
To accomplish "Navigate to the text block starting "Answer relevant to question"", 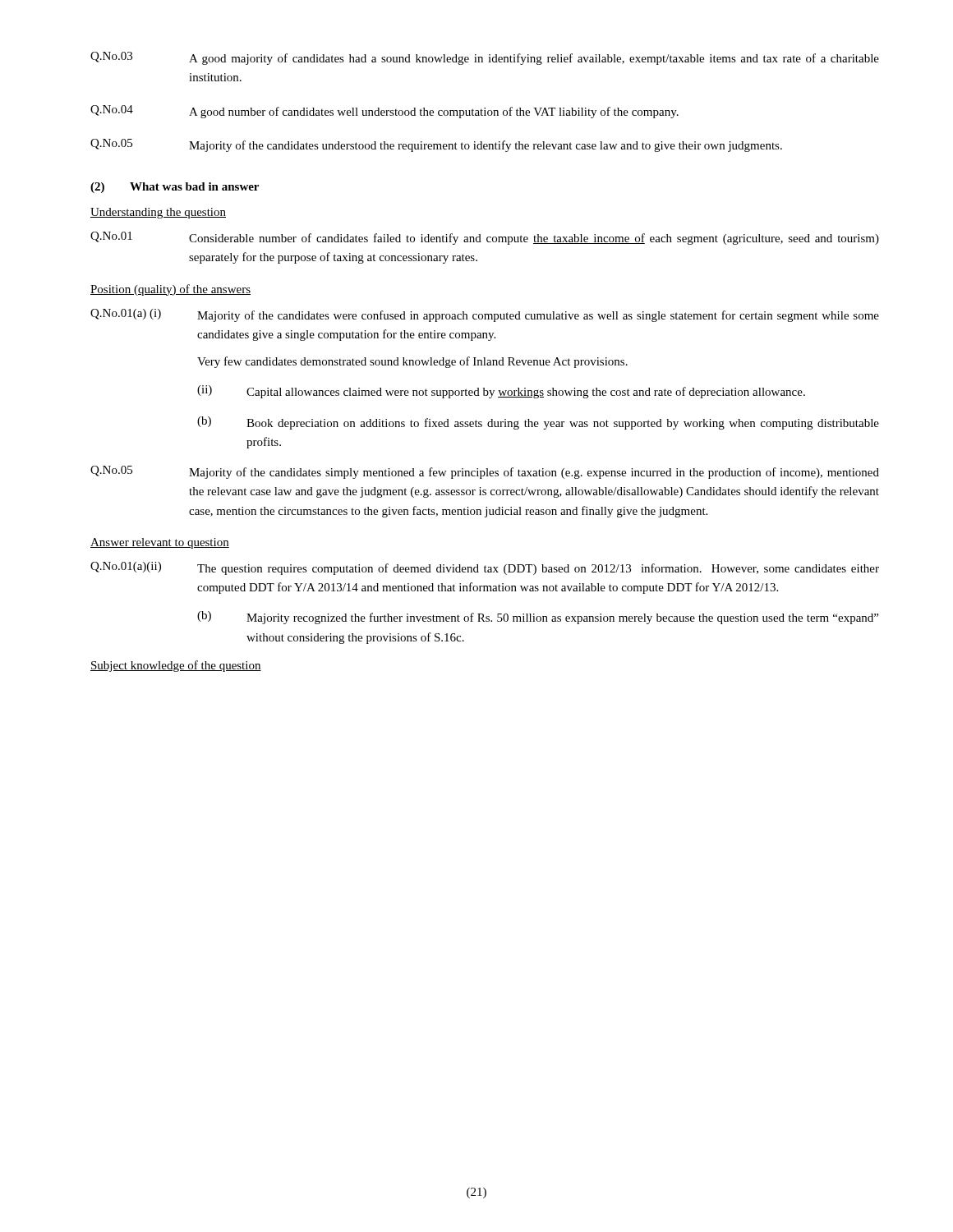I will point(160,542).
